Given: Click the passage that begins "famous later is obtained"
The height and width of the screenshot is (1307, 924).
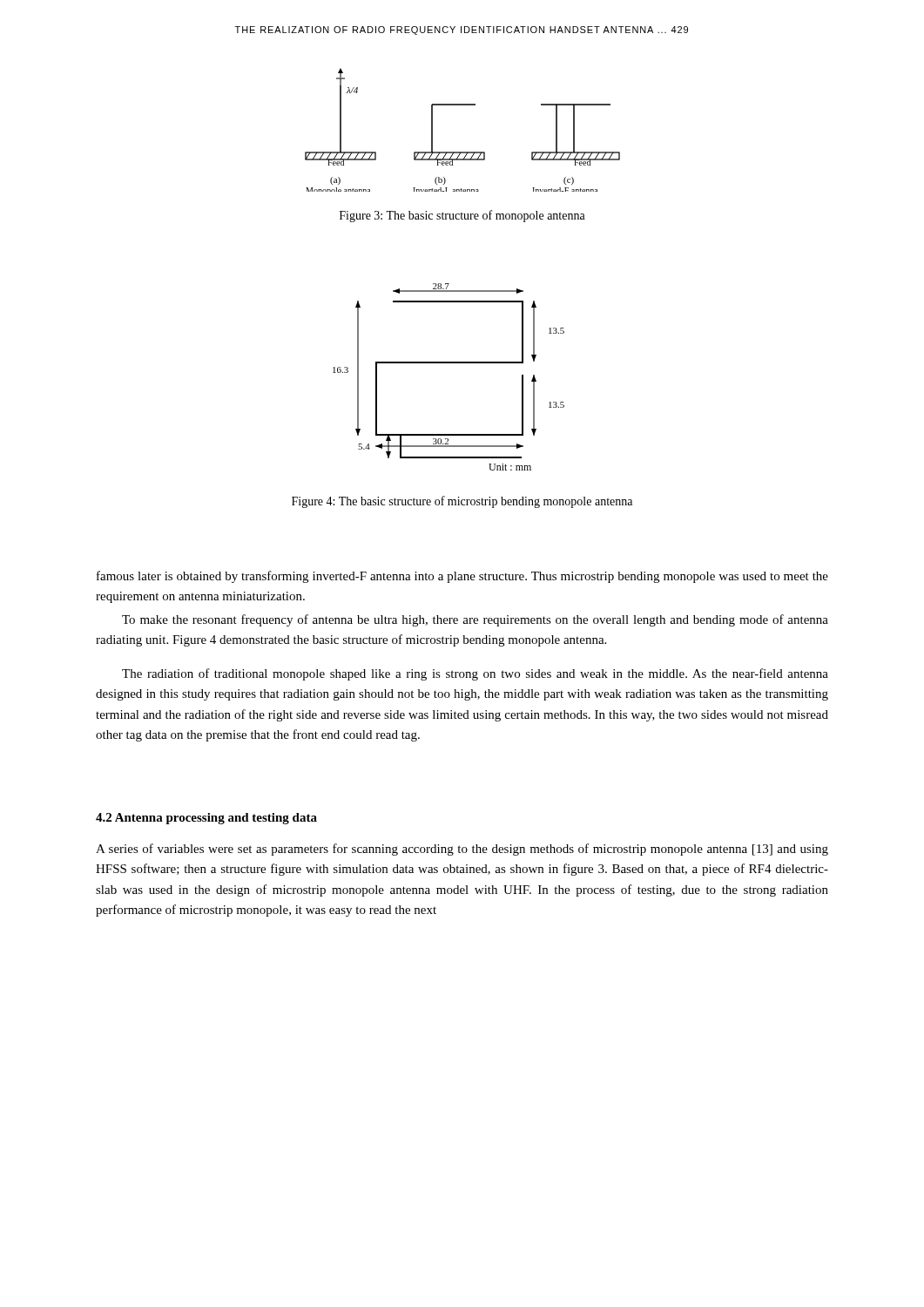Looking at the screenshot, I should tap(462, 586).
